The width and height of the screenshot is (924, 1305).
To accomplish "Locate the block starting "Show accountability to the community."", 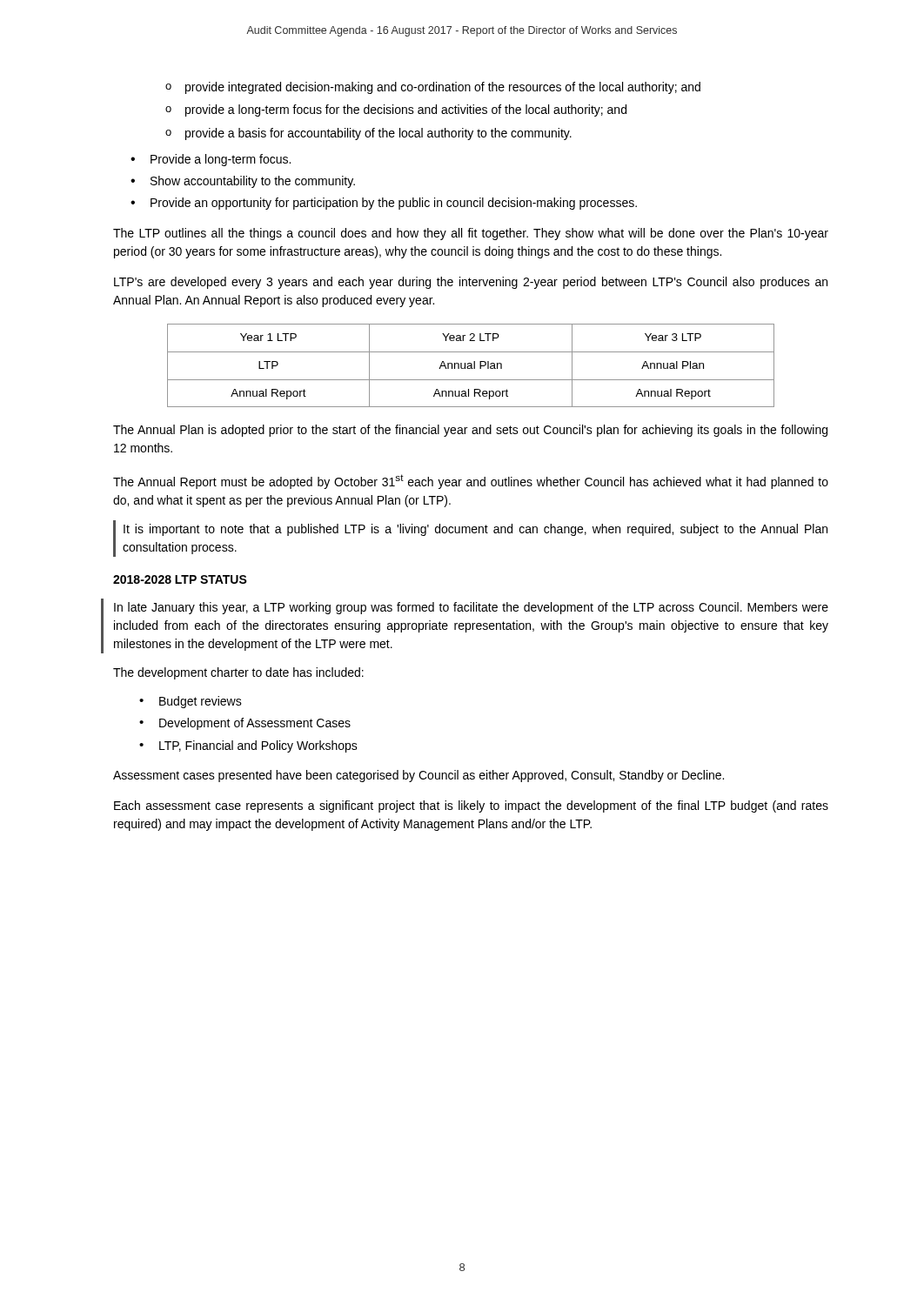I will point(253,181).
